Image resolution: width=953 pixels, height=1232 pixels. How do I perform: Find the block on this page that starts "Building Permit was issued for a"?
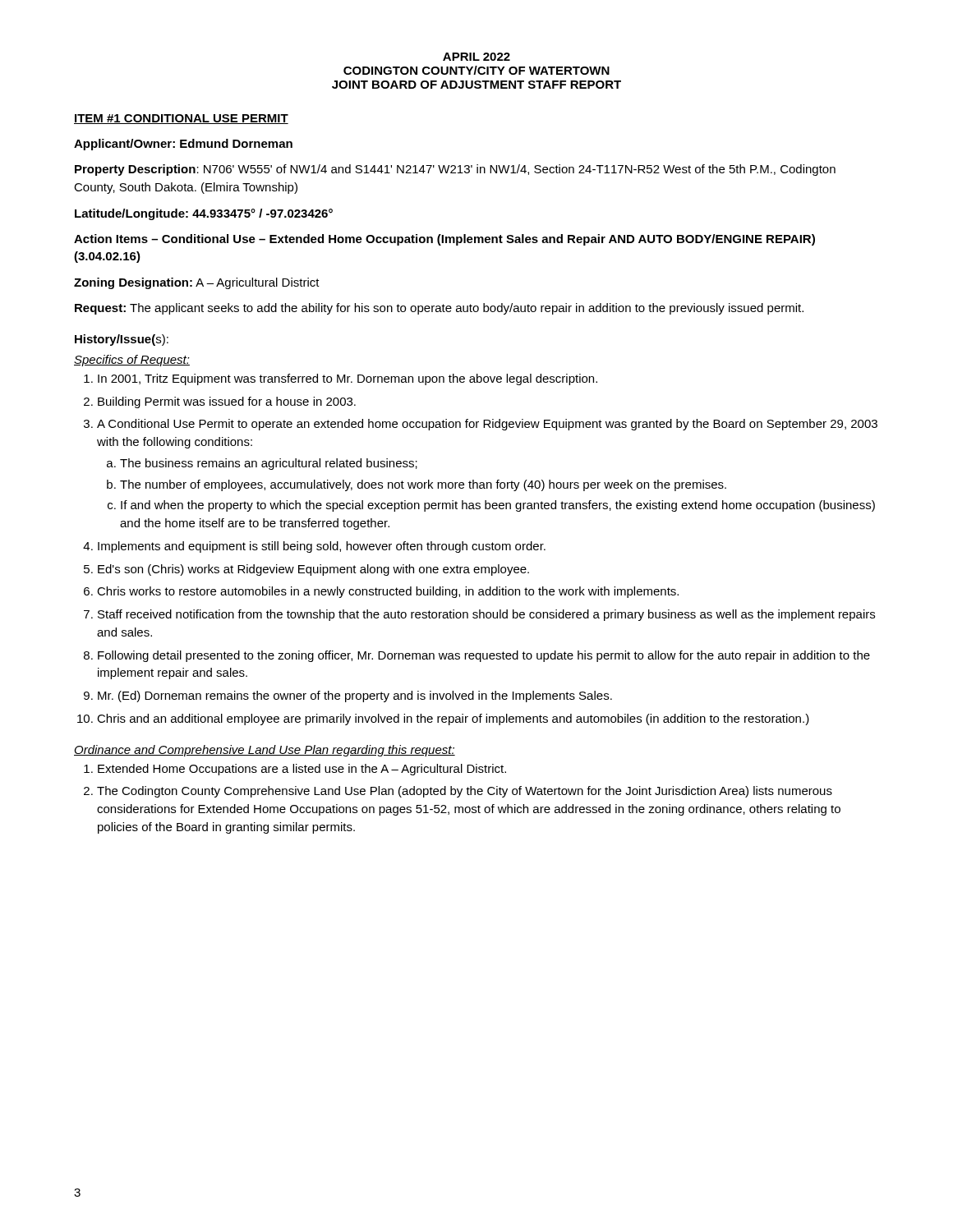coord(227,401)
